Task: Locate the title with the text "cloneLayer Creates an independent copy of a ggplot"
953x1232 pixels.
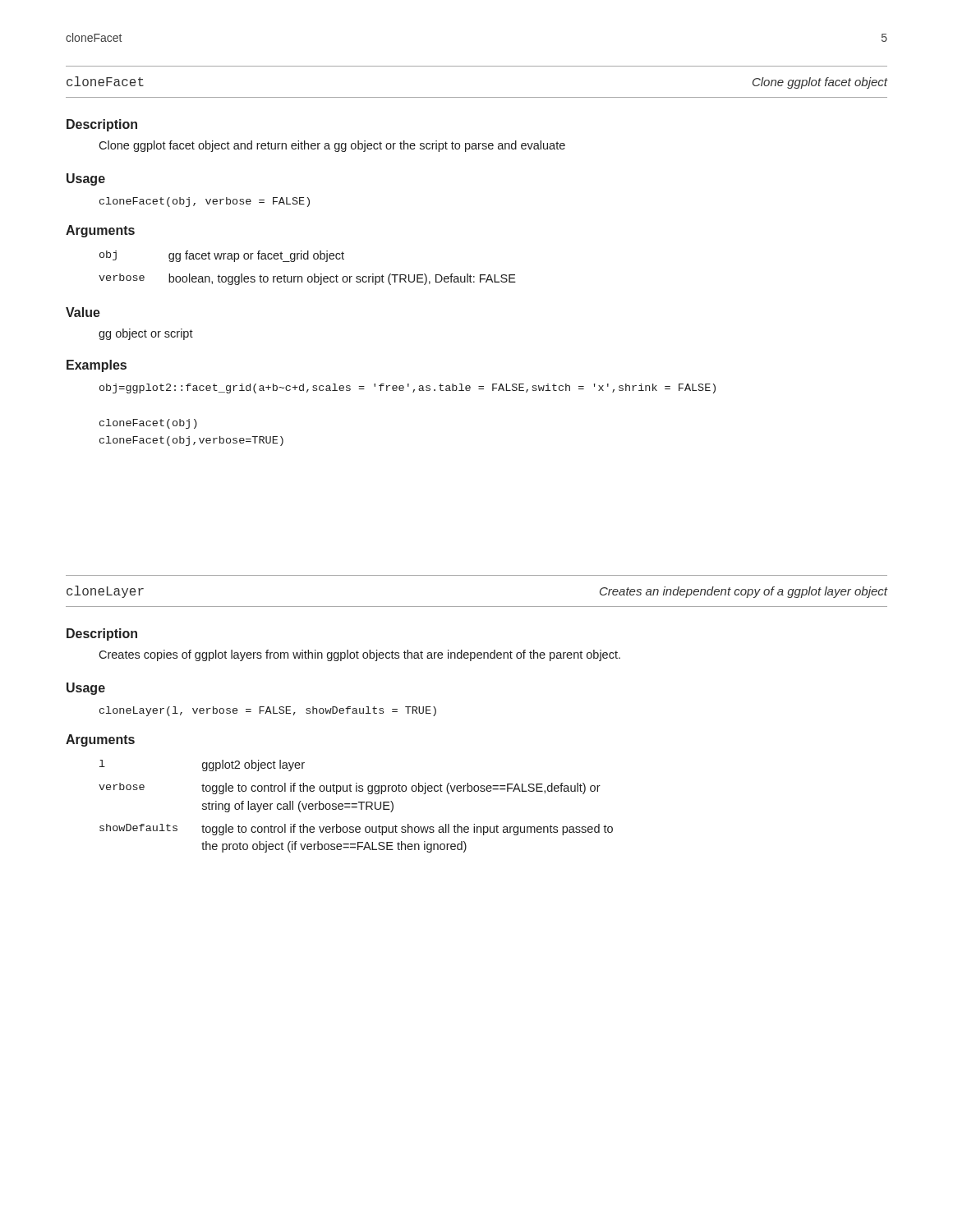Action: [101, 592]
